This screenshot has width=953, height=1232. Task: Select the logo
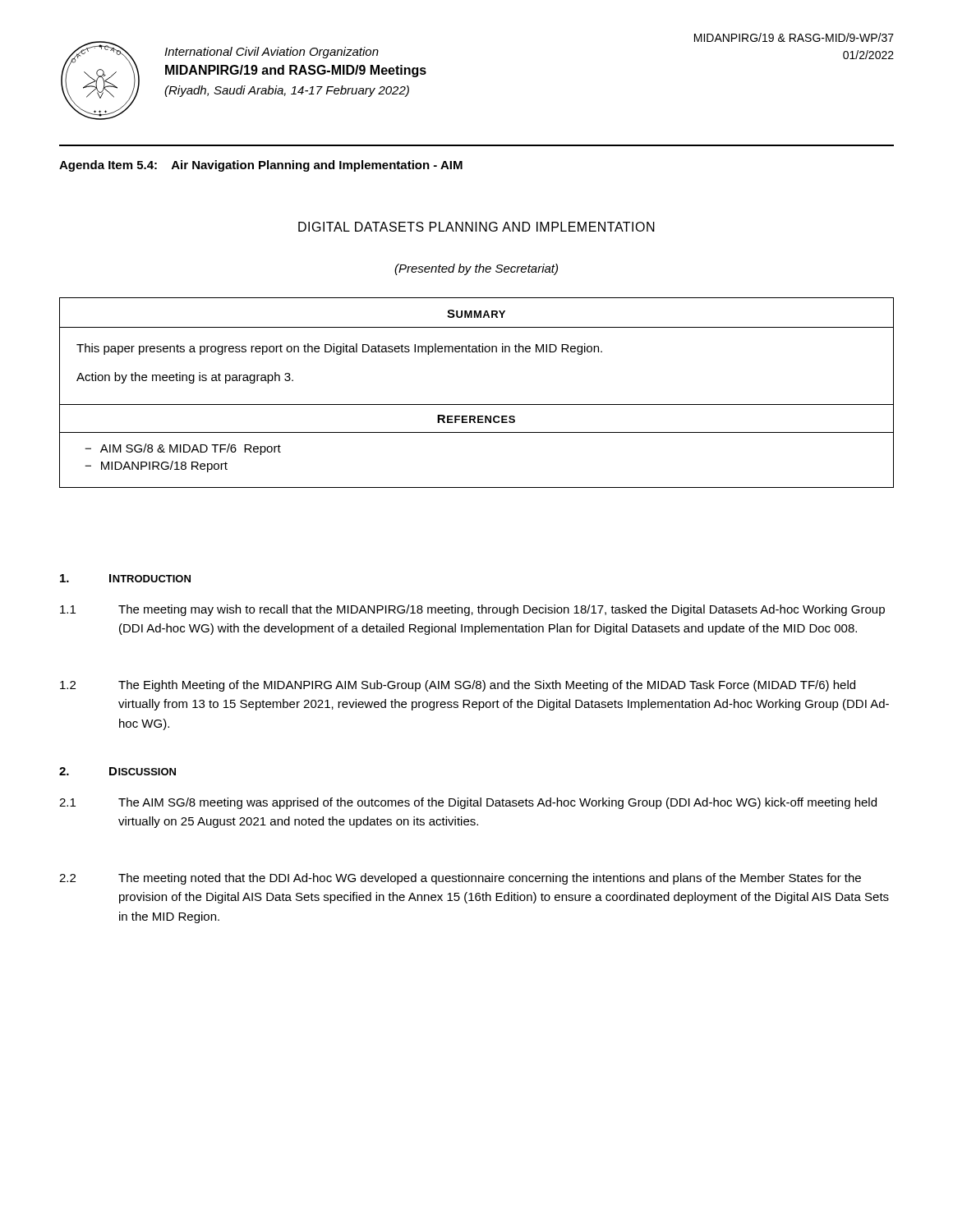[104, 82]
